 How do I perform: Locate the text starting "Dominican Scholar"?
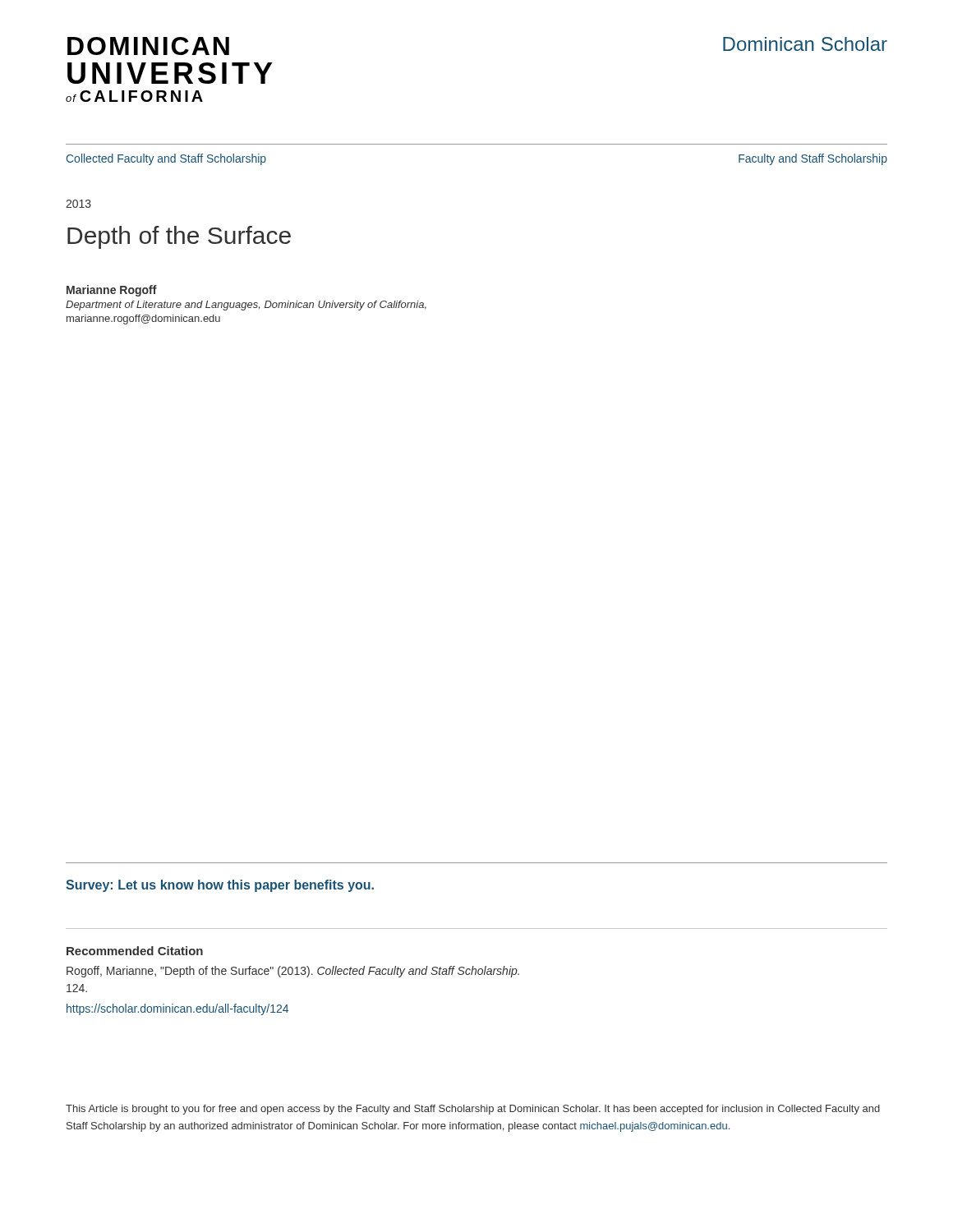click(x=805, y=44)
